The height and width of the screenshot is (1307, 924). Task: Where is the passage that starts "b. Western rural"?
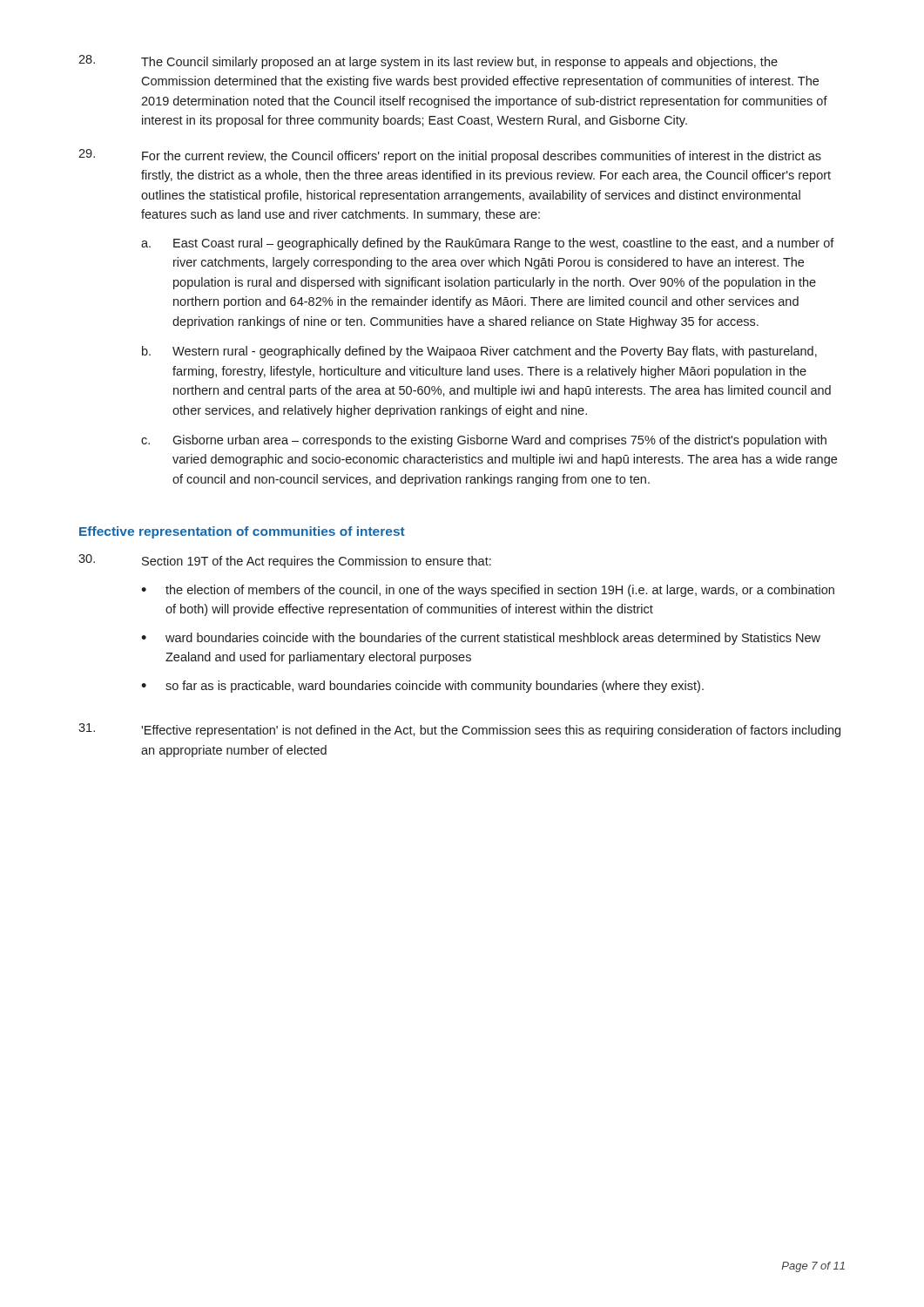[493, 381]
